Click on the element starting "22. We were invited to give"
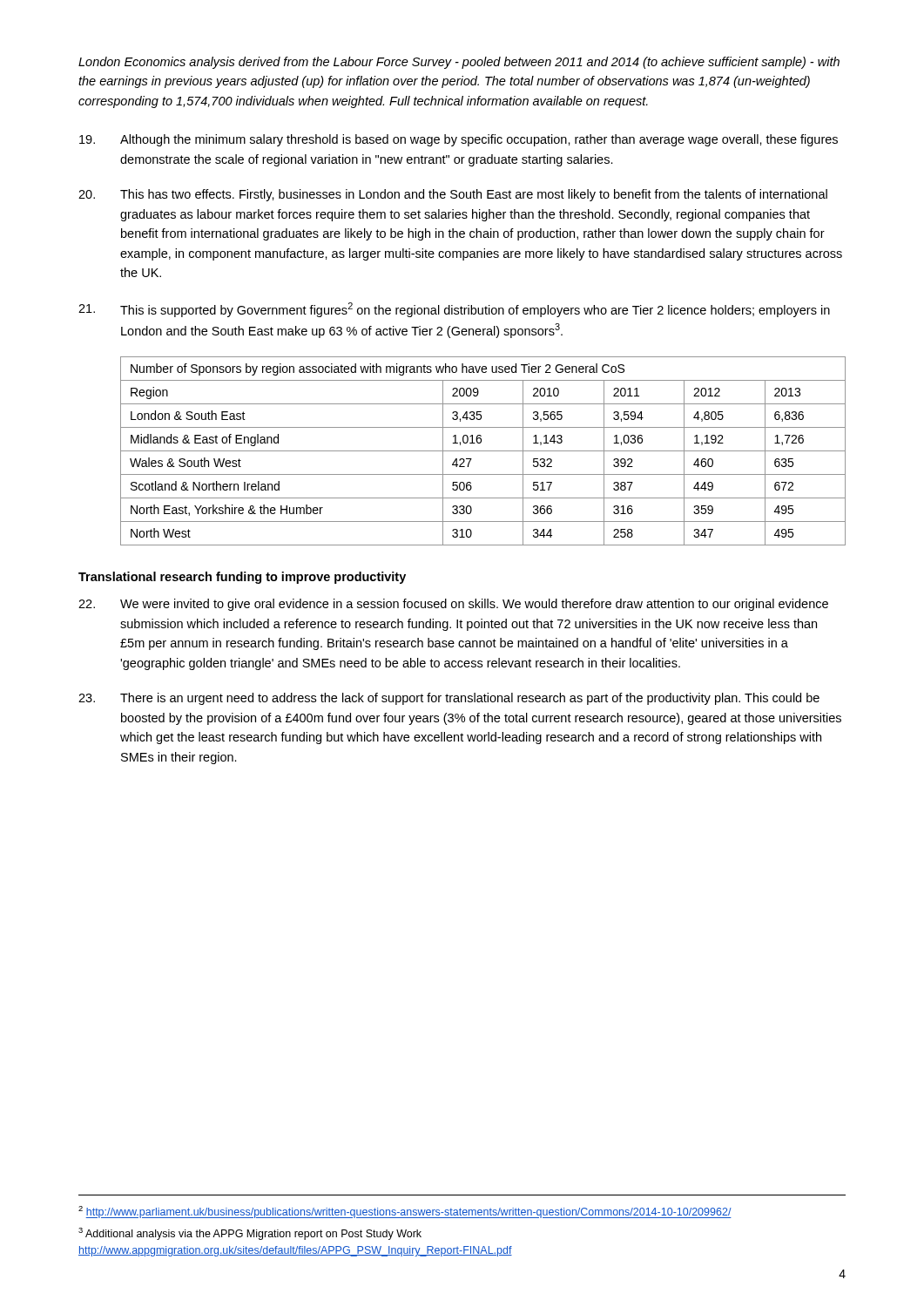Viewport: 924px width, 1307px height. [462, 634]
